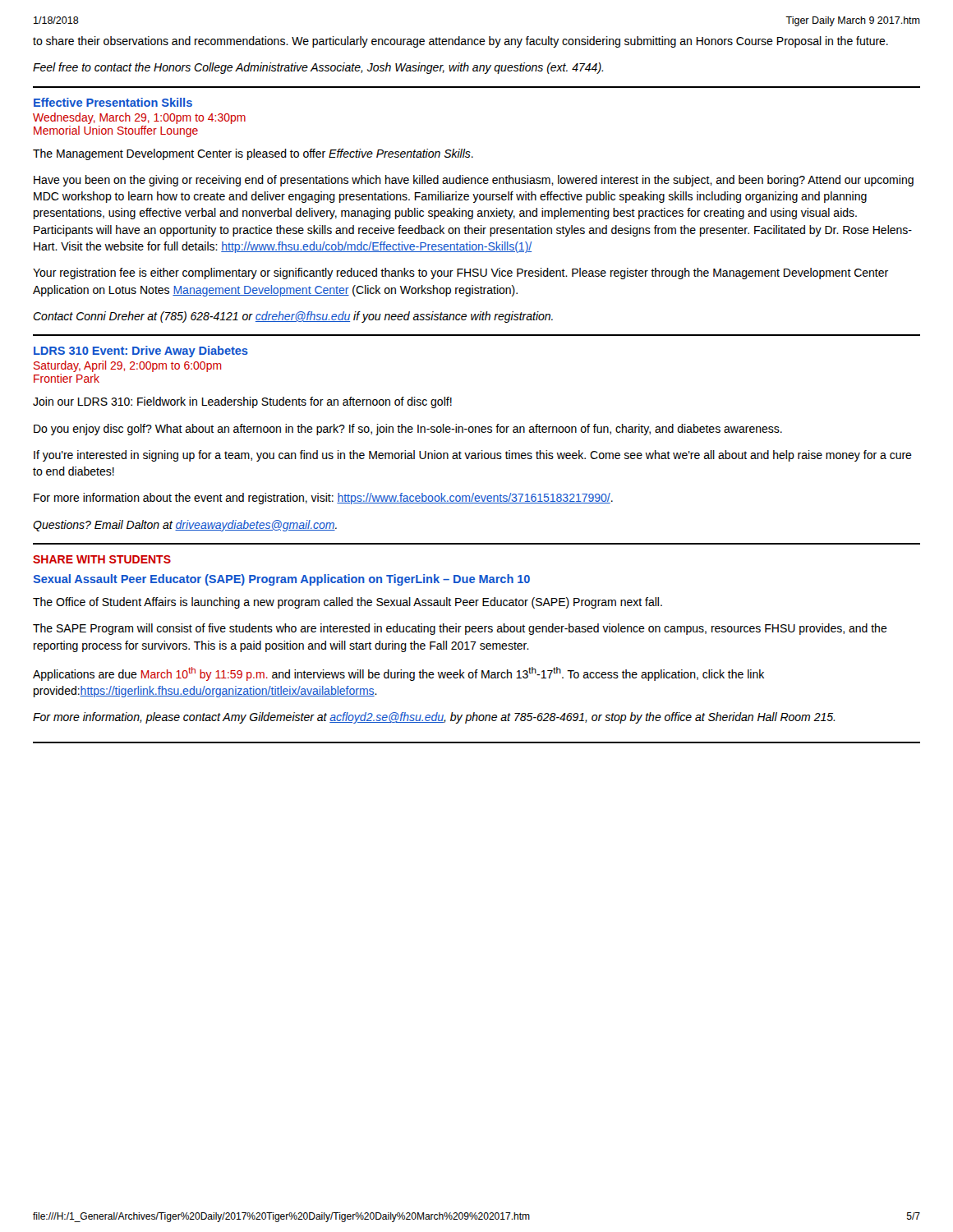Select the section header that says "Sexual Assault Peer Educator (SAPE) Program Application on"

tap(476, 579)
